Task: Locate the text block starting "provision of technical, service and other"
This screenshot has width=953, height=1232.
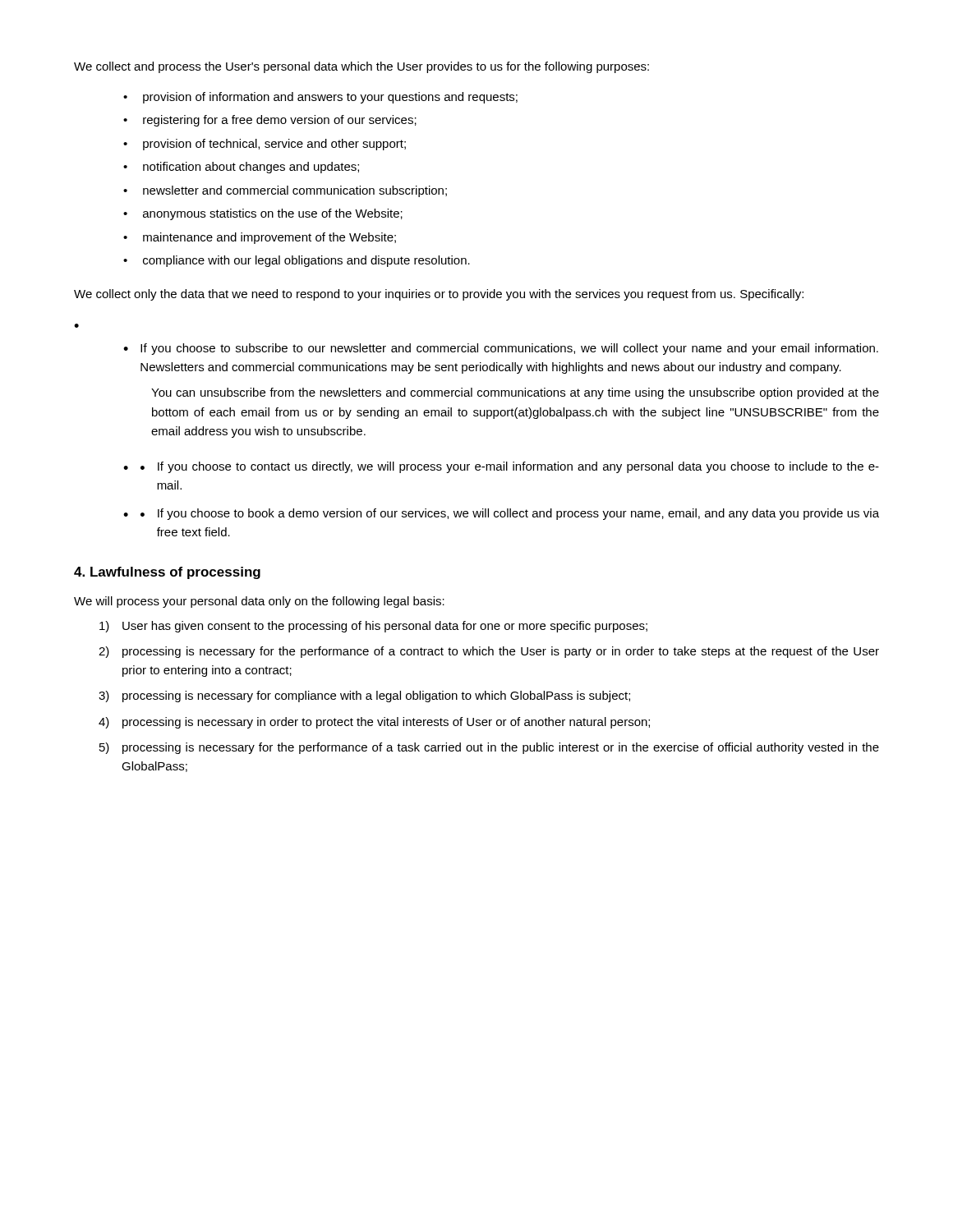Action: [265, 145]
